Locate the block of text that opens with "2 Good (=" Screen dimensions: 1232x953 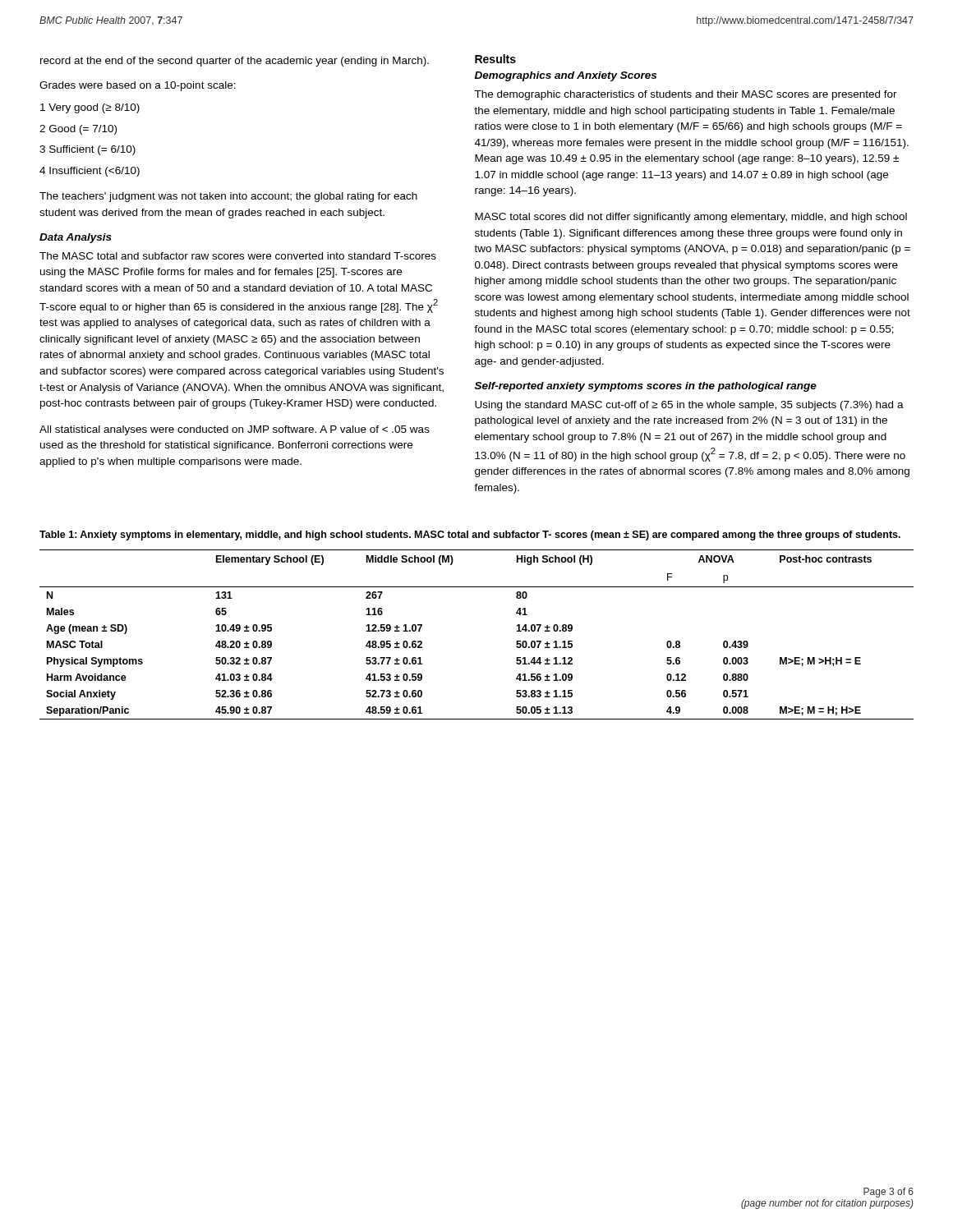pos(78,128)
